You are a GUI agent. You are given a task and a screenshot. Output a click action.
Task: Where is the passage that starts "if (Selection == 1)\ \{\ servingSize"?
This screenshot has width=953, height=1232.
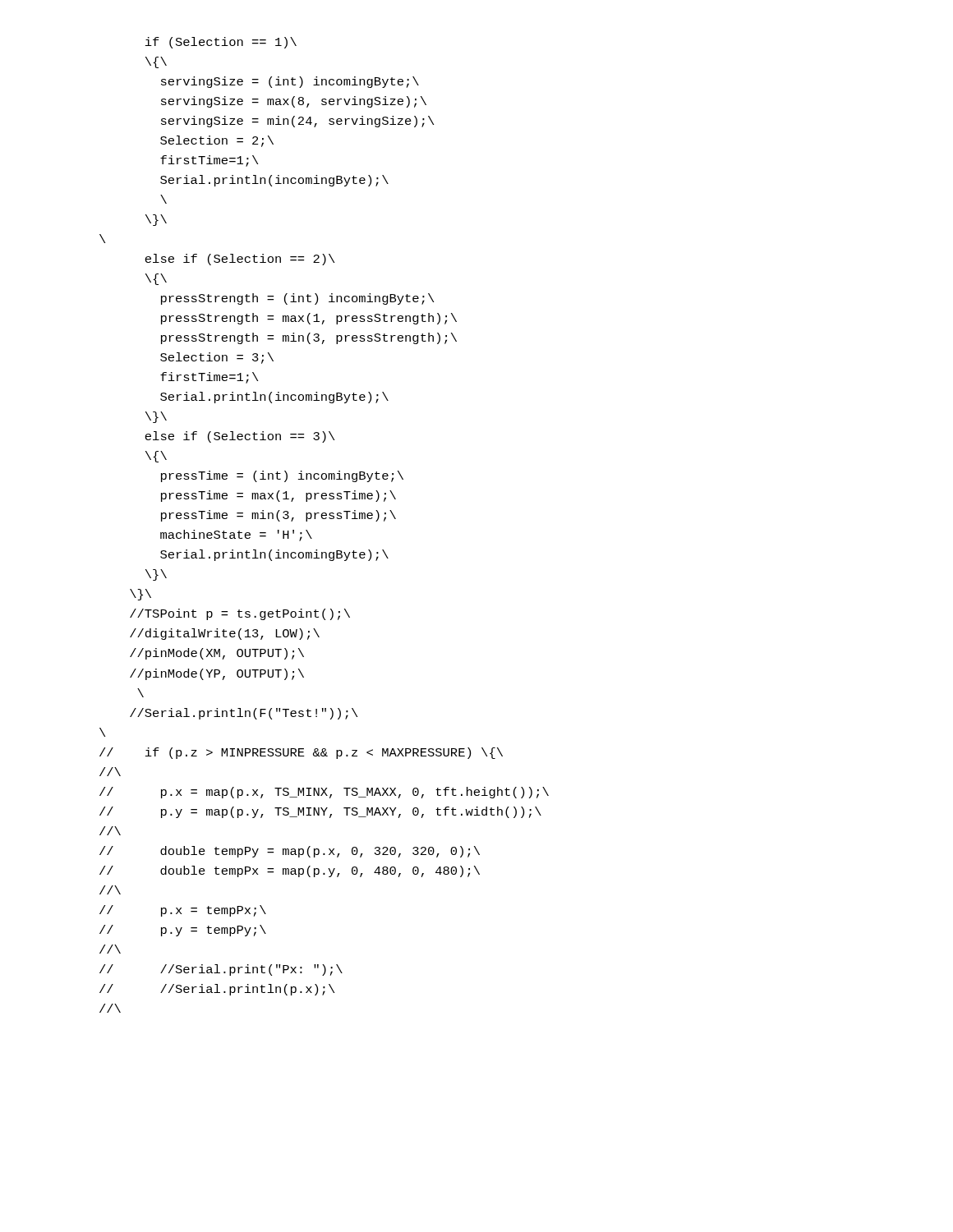[x=324, y=526]
